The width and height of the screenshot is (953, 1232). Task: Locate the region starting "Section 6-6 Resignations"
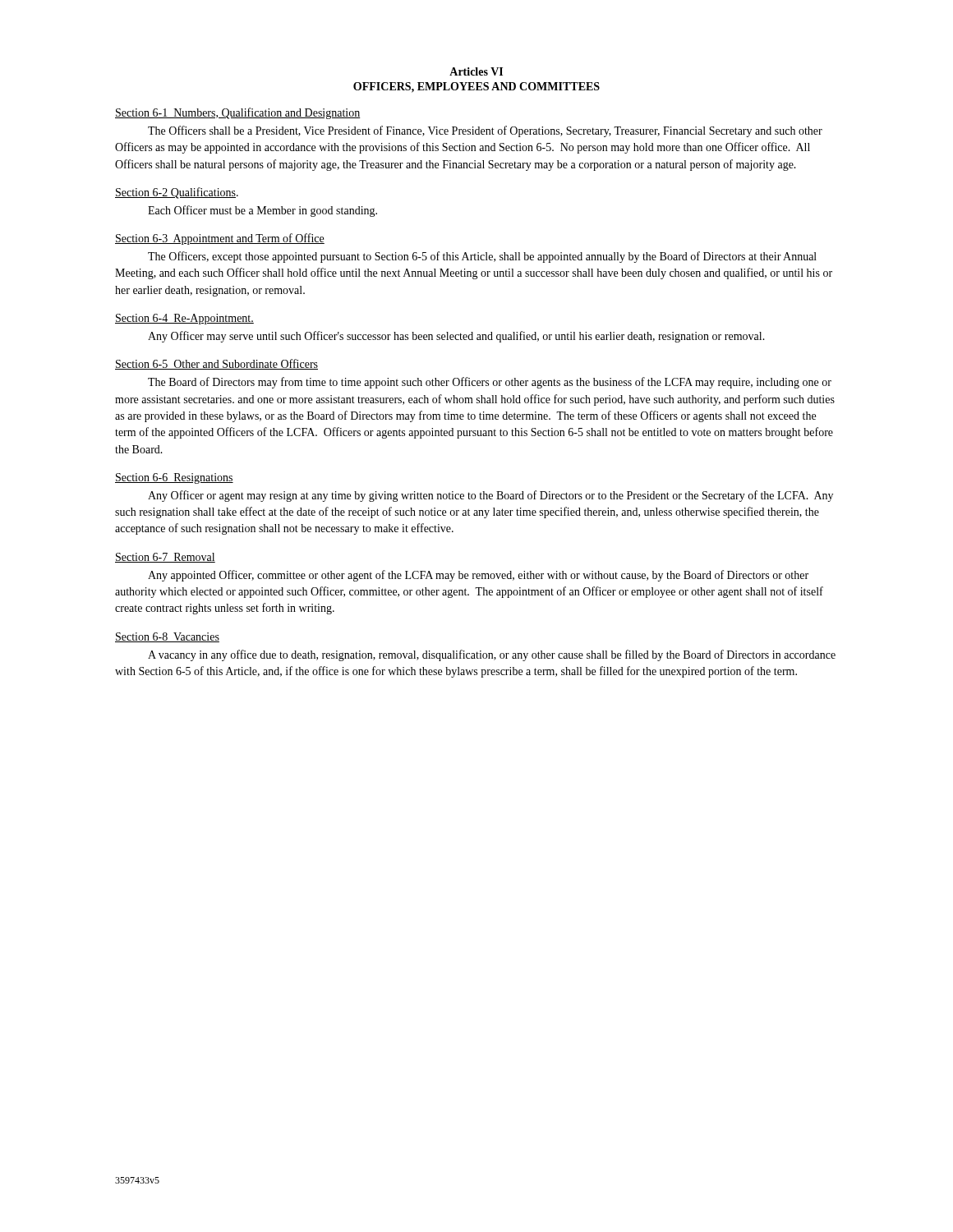[174, 478]
